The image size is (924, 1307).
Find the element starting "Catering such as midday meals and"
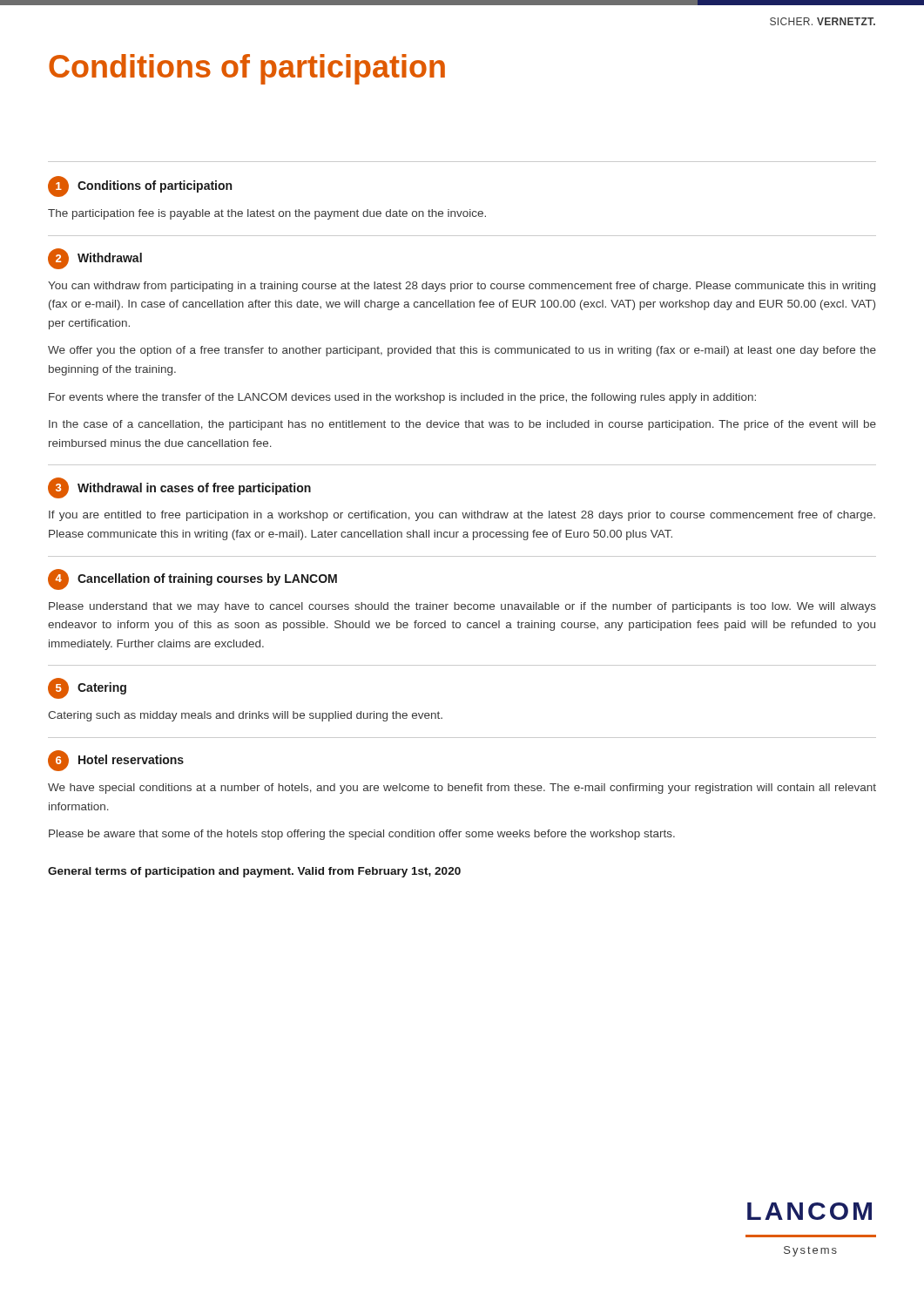point(246,715)
